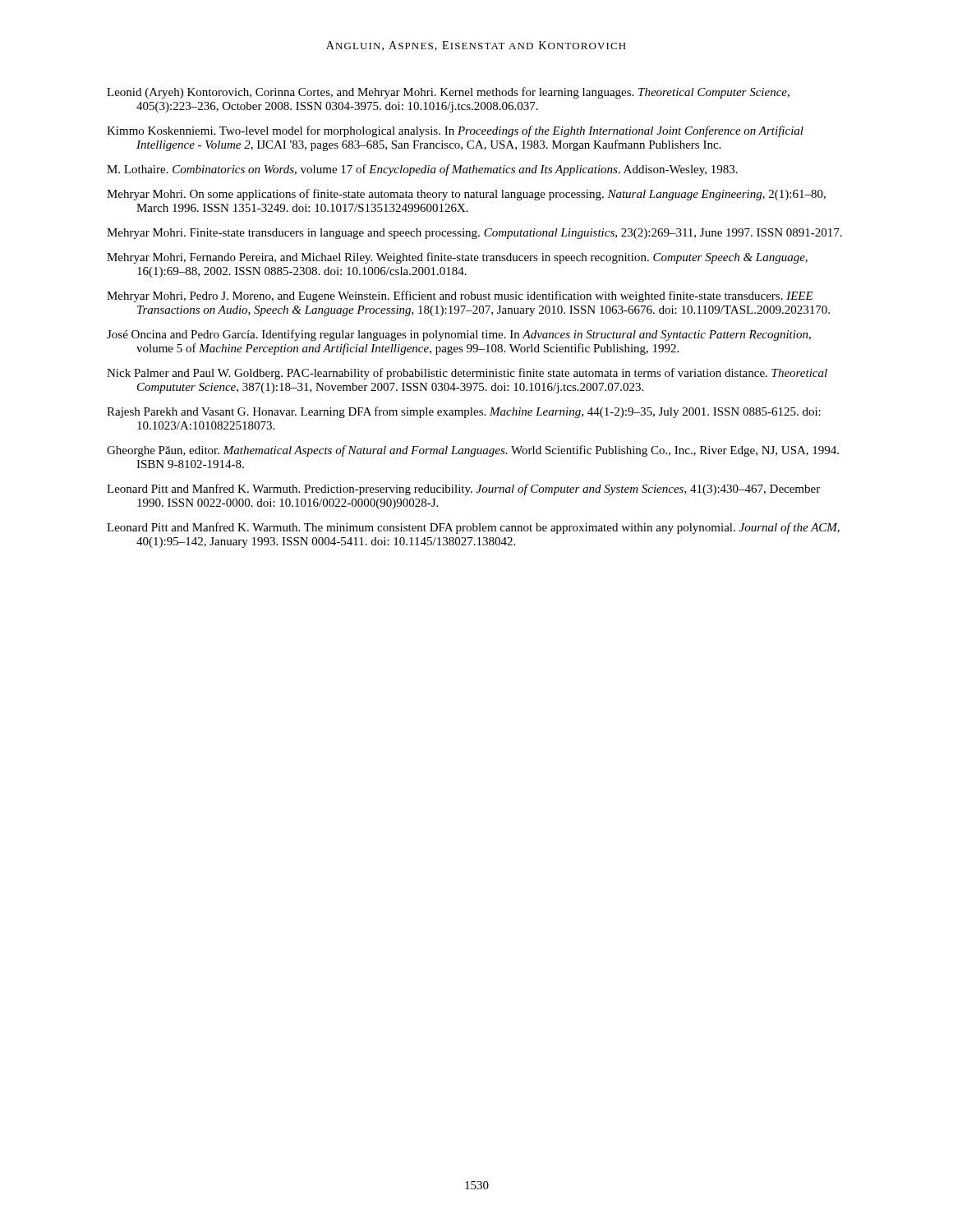Click on the list item with the text "Gheorghe Păun, editor. Mathematical Aspects of Natural"
This screenshot has width=953, height=1232.
(x=473, y=457)
